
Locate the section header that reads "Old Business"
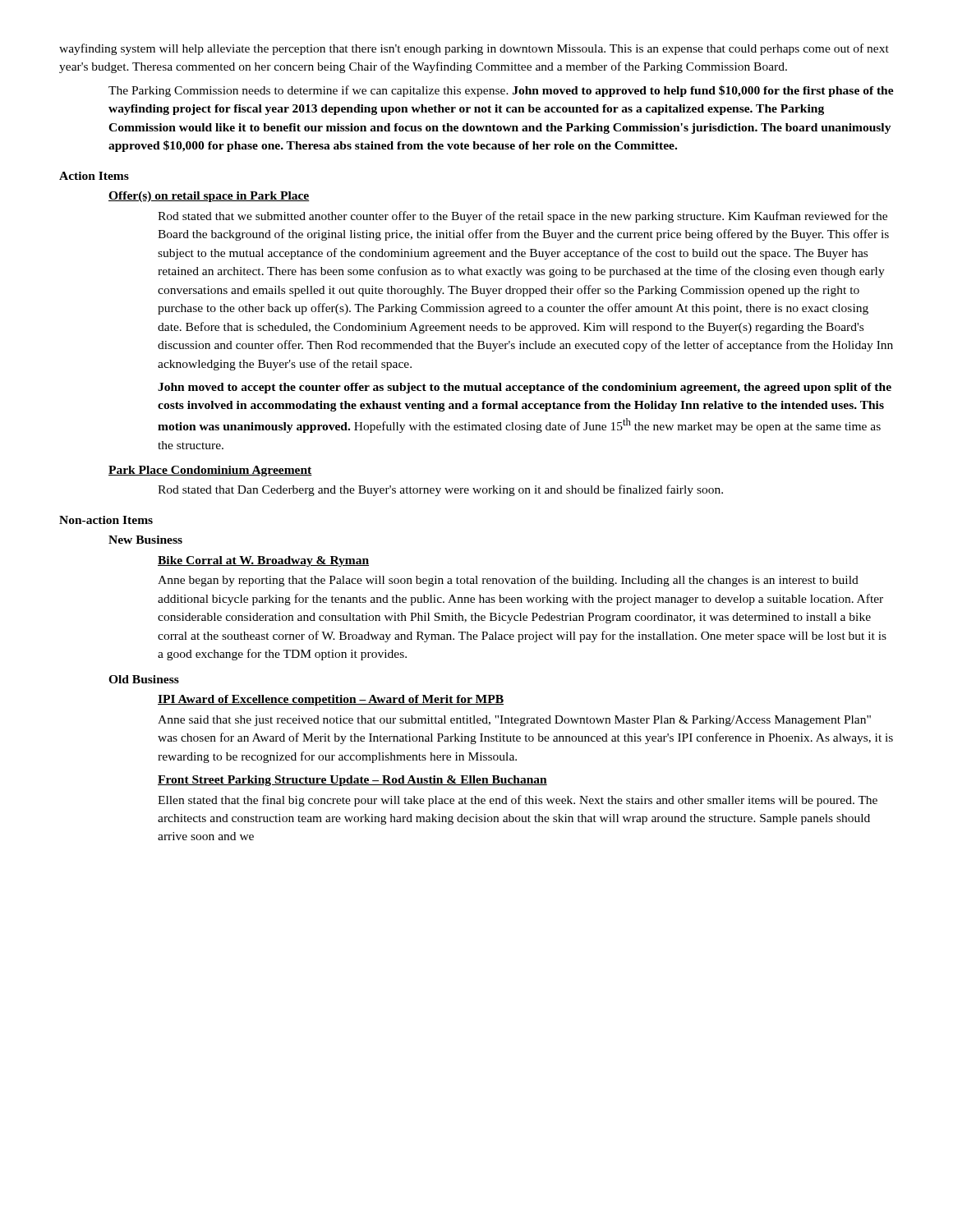coord(144,679)
